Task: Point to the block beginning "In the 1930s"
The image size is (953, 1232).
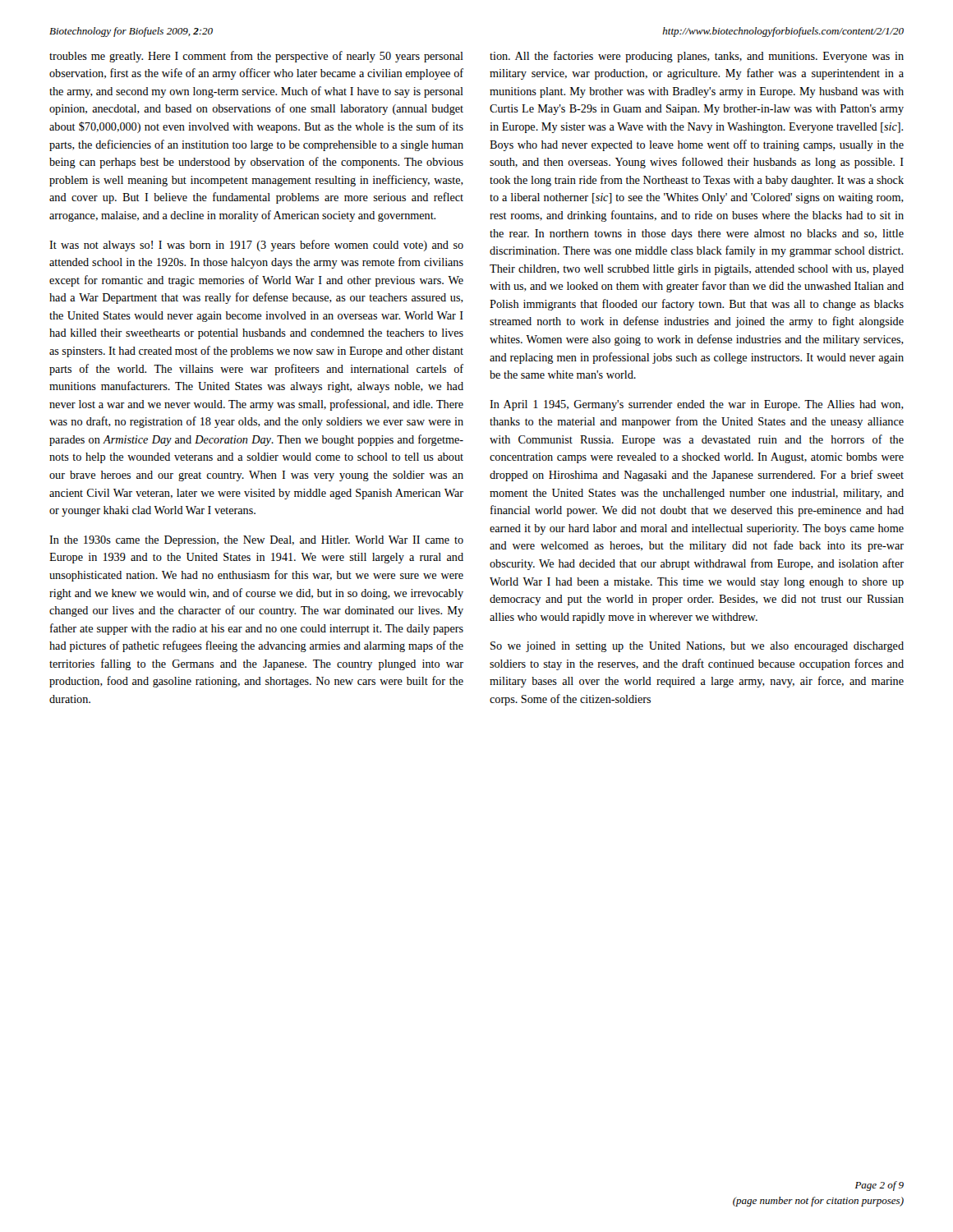Action: pyautogui.click(x=256, y=620)
